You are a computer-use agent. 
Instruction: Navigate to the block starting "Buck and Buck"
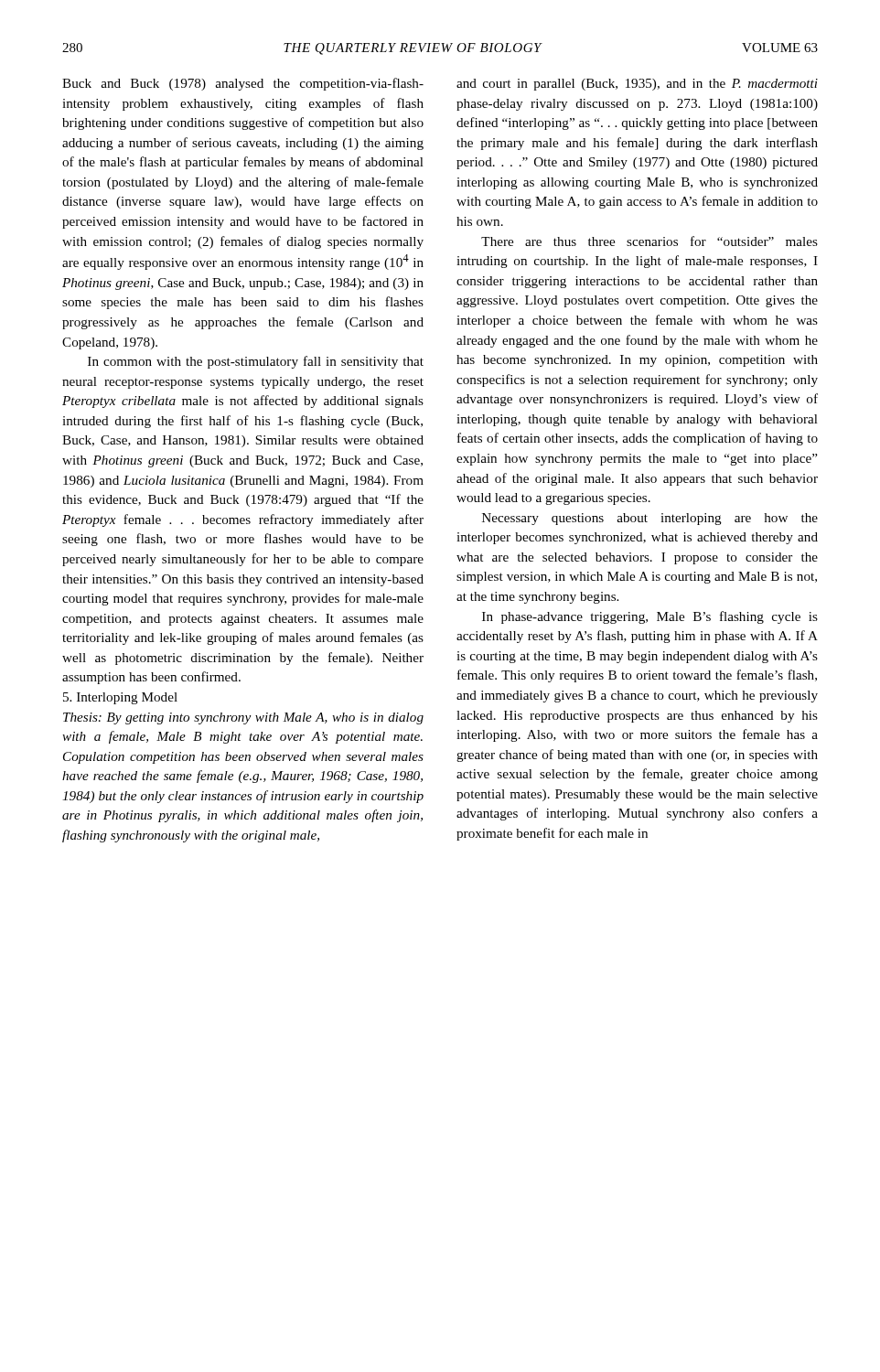point(243,212)
